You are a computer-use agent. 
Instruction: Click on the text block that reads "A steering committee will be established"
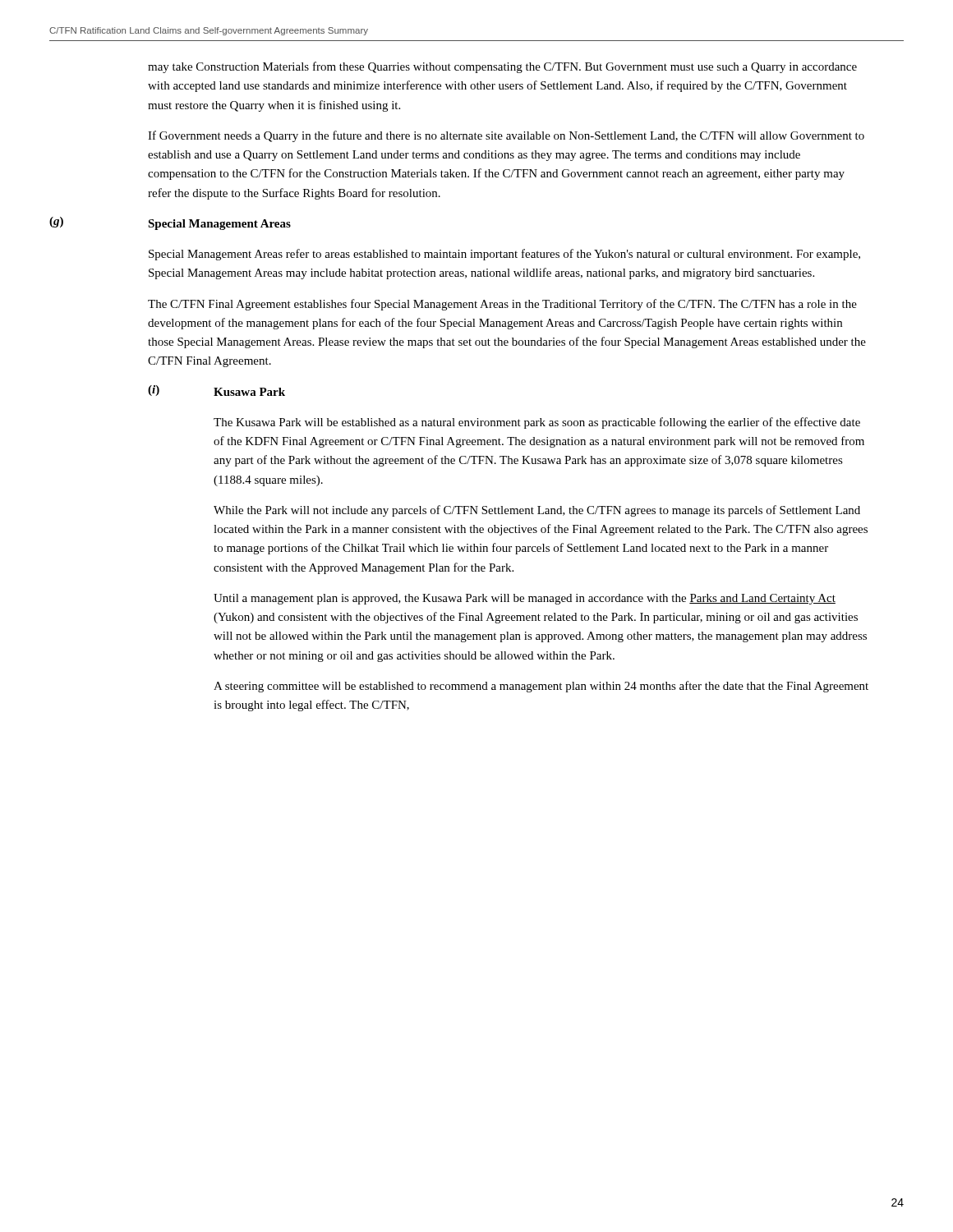[541, 695]
